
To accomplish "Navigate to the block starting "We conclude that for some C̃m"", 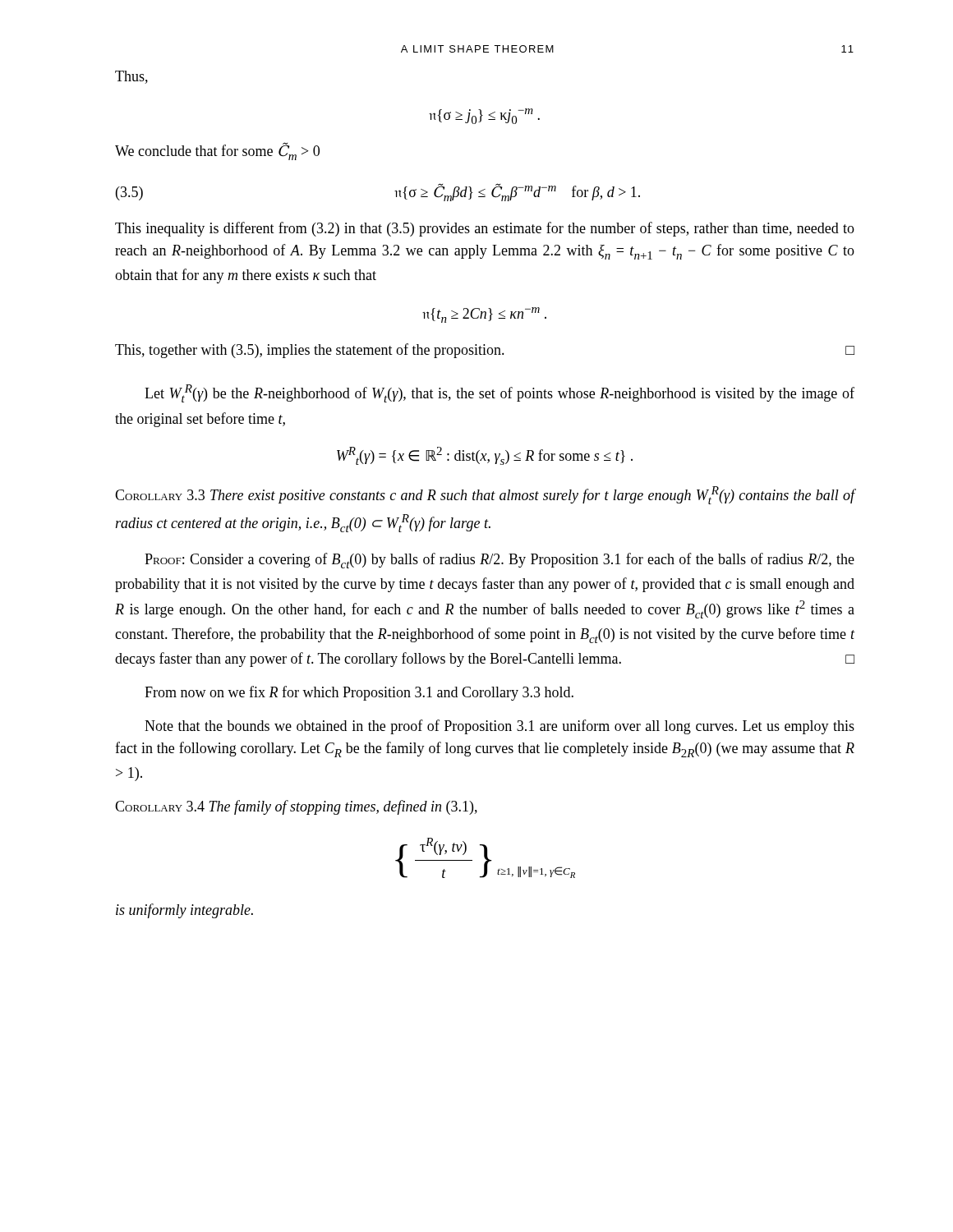I will [x=218, y=153].
